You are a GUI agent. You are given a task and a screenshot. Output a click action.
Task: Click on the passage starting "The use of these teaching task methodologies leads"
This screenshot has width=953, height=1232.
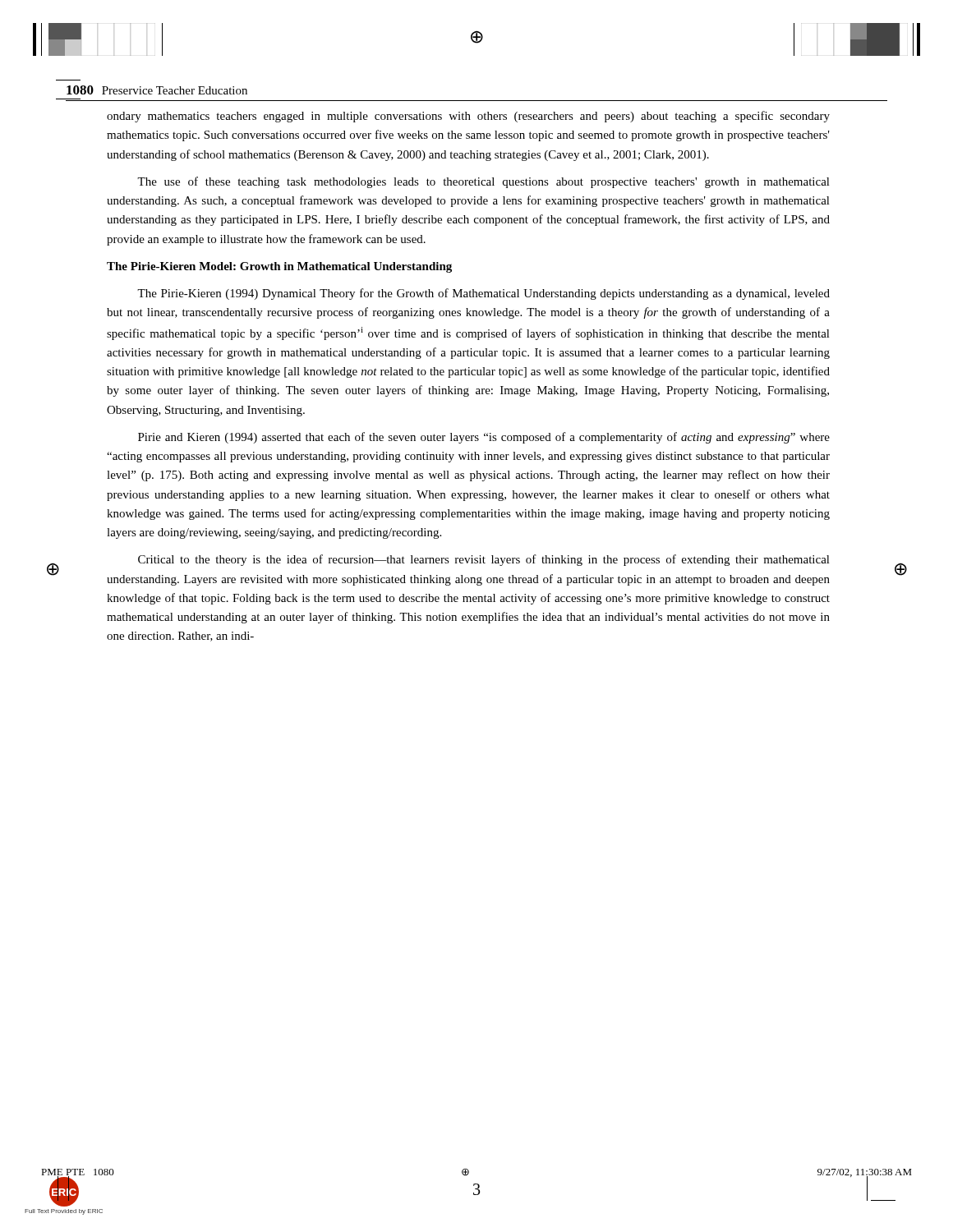tap(468, 210)
